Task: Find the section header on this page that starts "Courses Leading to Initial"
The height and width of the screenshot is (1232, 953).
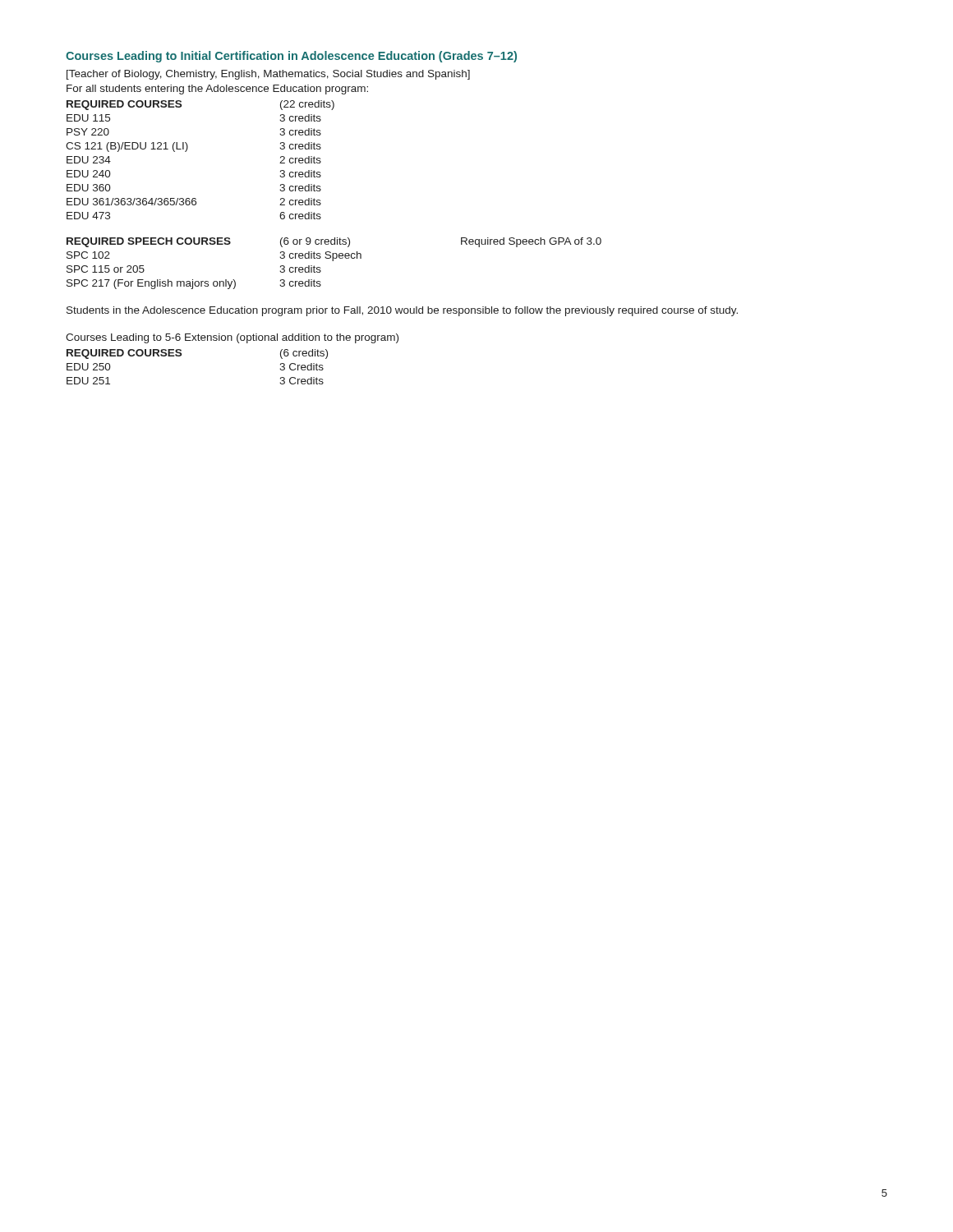Action: point(292,56)
